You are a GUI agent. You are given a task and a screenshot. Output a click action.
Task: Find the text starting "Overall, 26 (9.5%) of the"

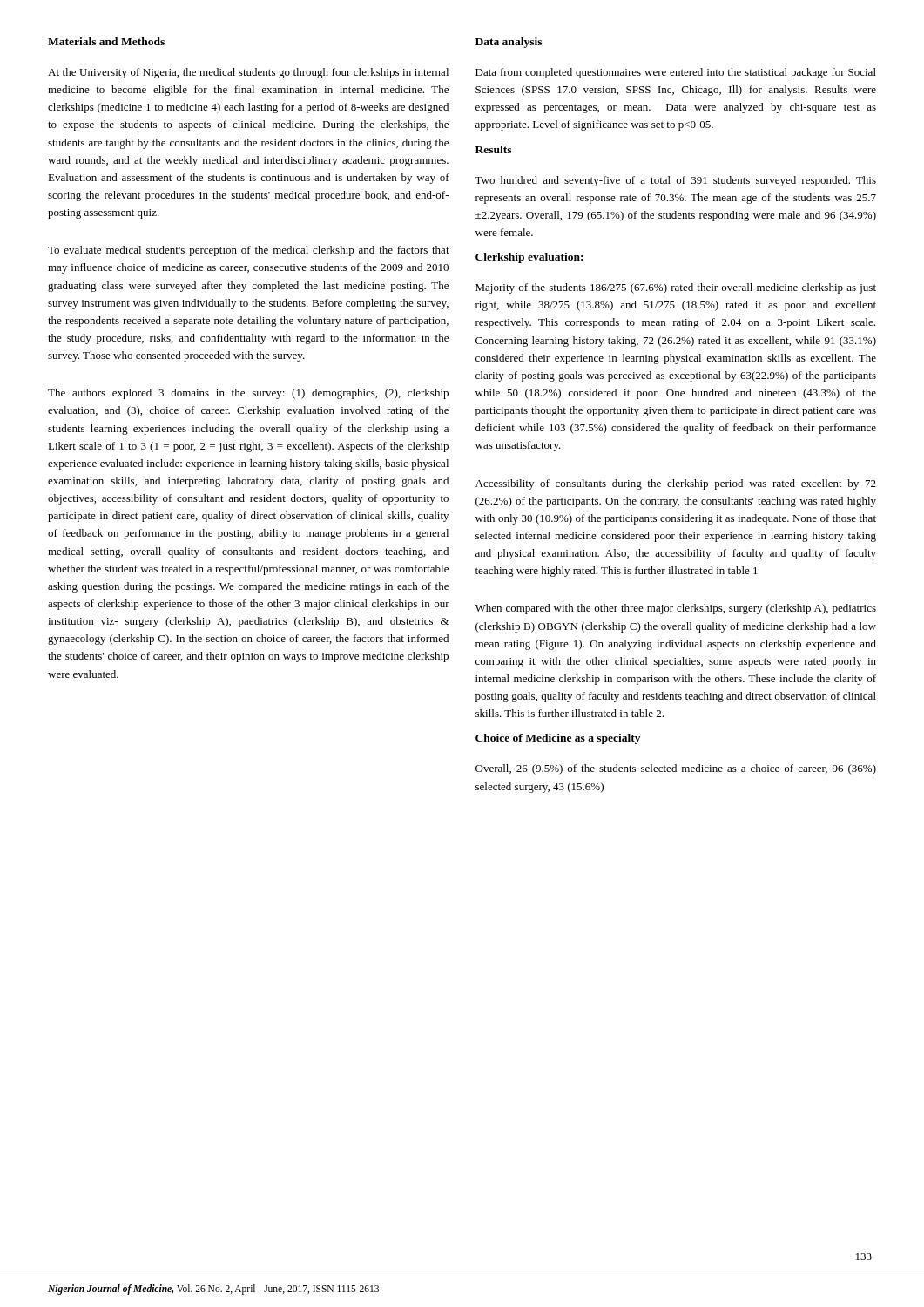coord(676,778)
